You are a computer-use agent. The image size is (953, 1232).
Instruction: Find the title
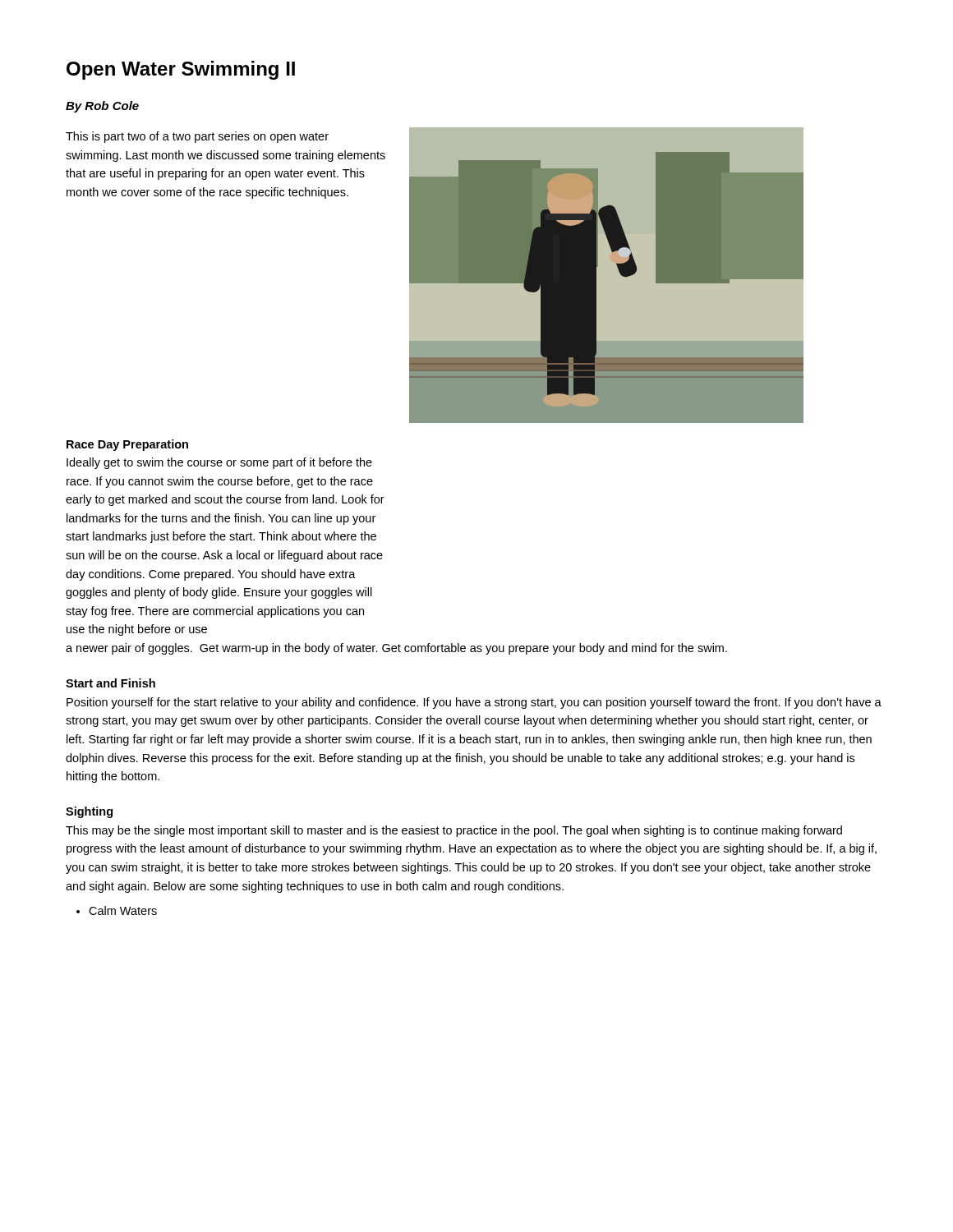click(181, 69)
